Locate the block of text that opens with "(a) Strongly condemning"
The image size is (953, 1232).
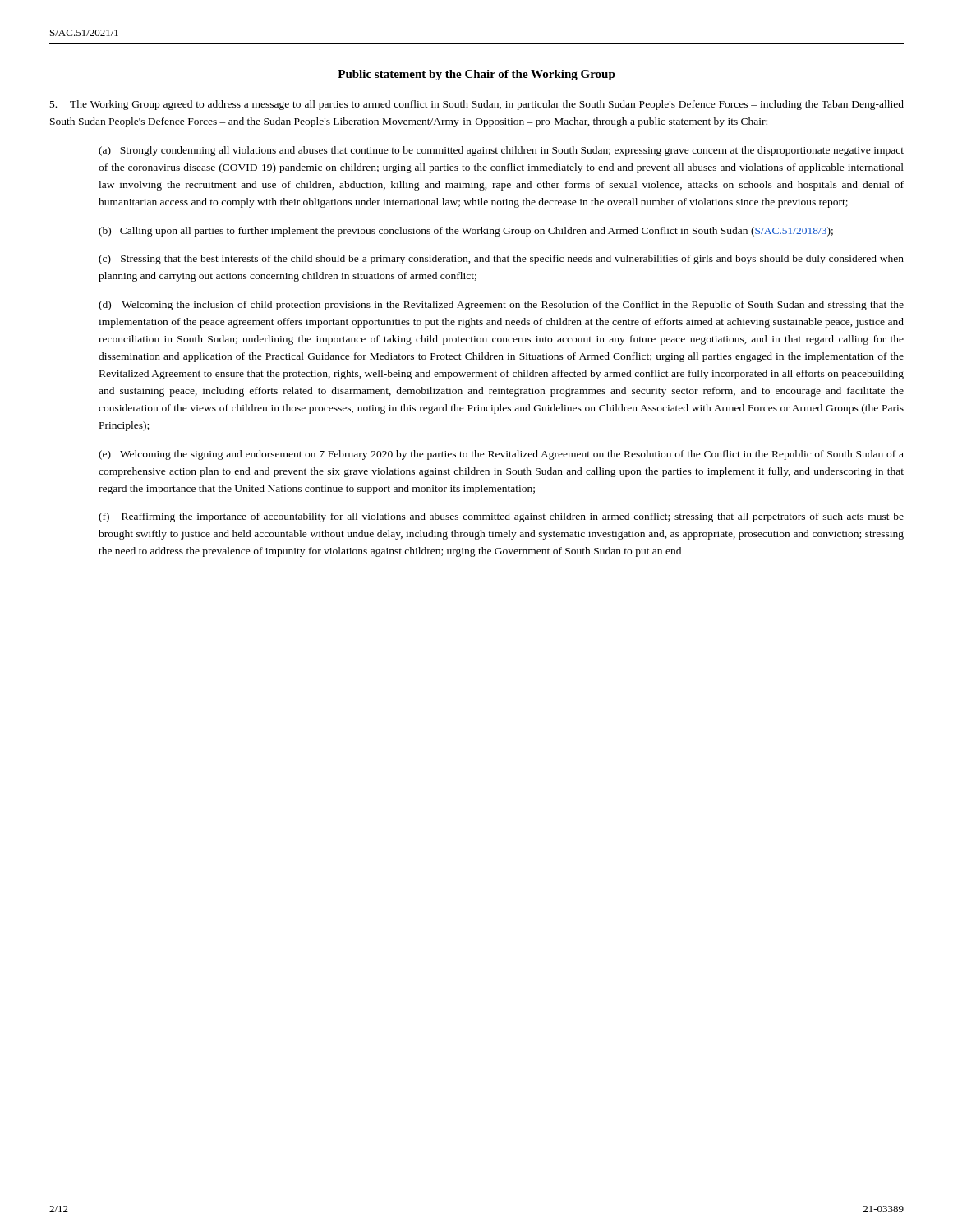pyautogui.click(x=501, y=176)
